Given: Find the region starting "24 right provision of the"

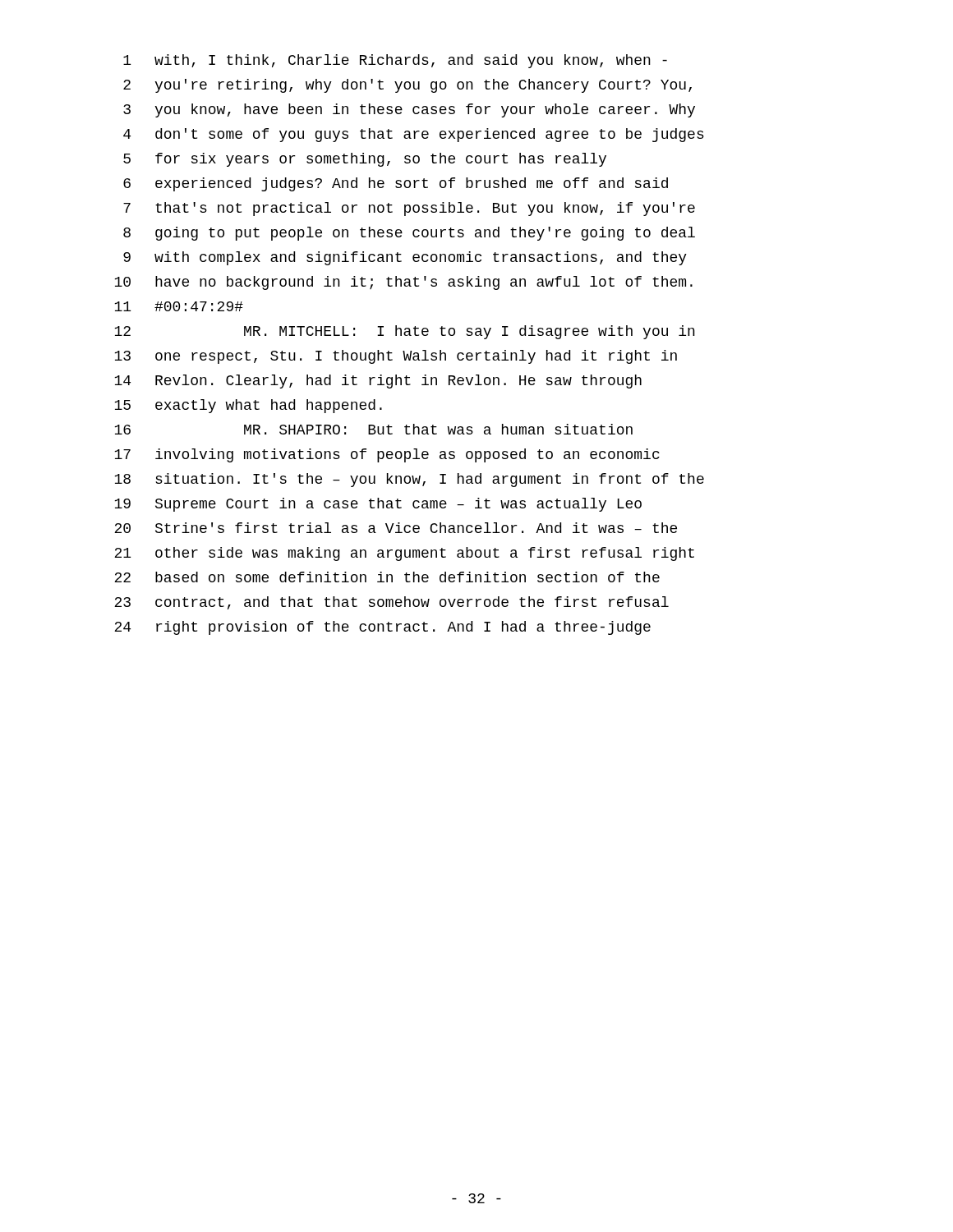Looking at the screenshot, I should (x=493, y=628).
